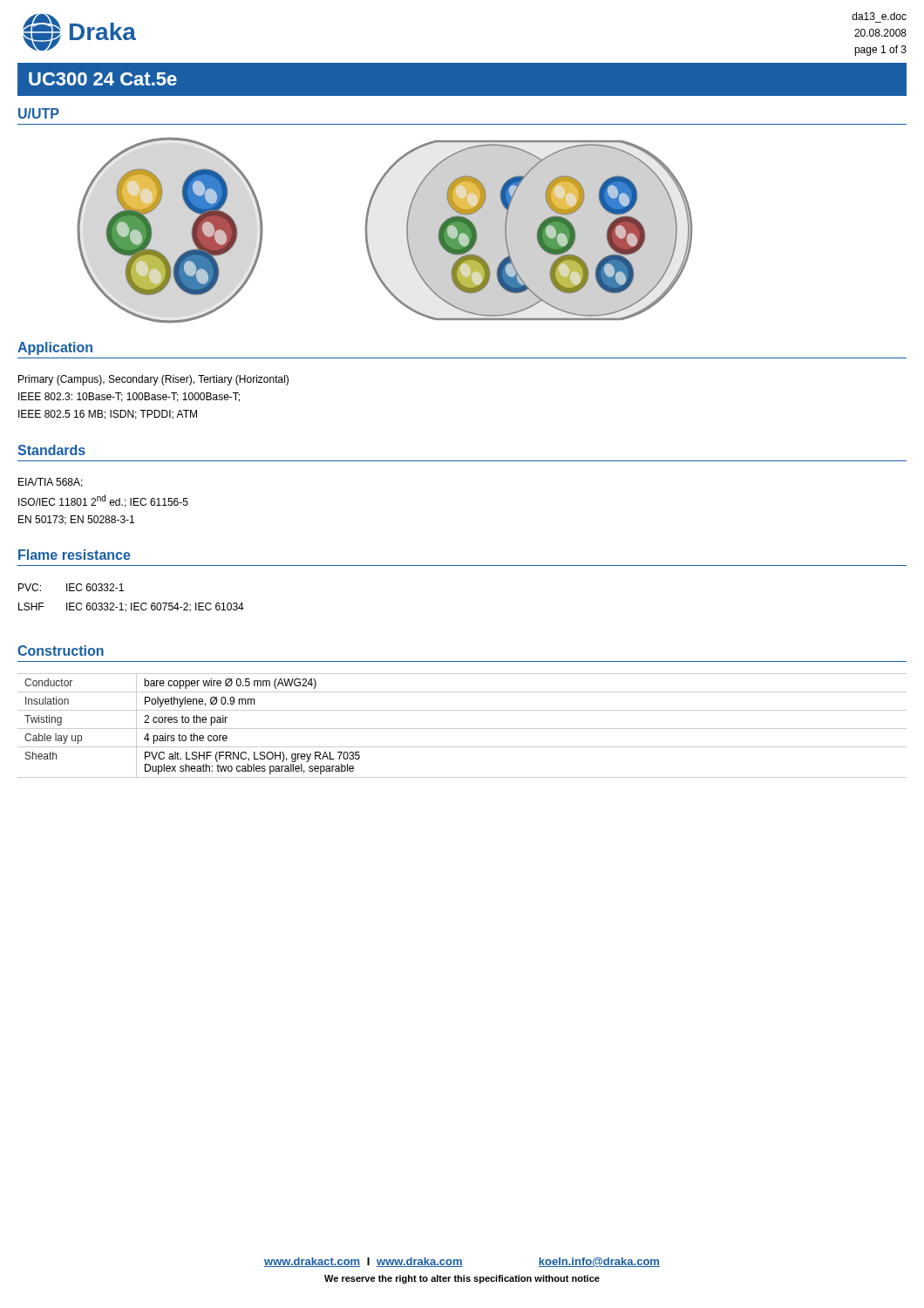The image size is (924, 1308).
Task: Click on the text block that says "PVC: IEC 60332-1 LSHF"
Action: (x=131, y=598)
